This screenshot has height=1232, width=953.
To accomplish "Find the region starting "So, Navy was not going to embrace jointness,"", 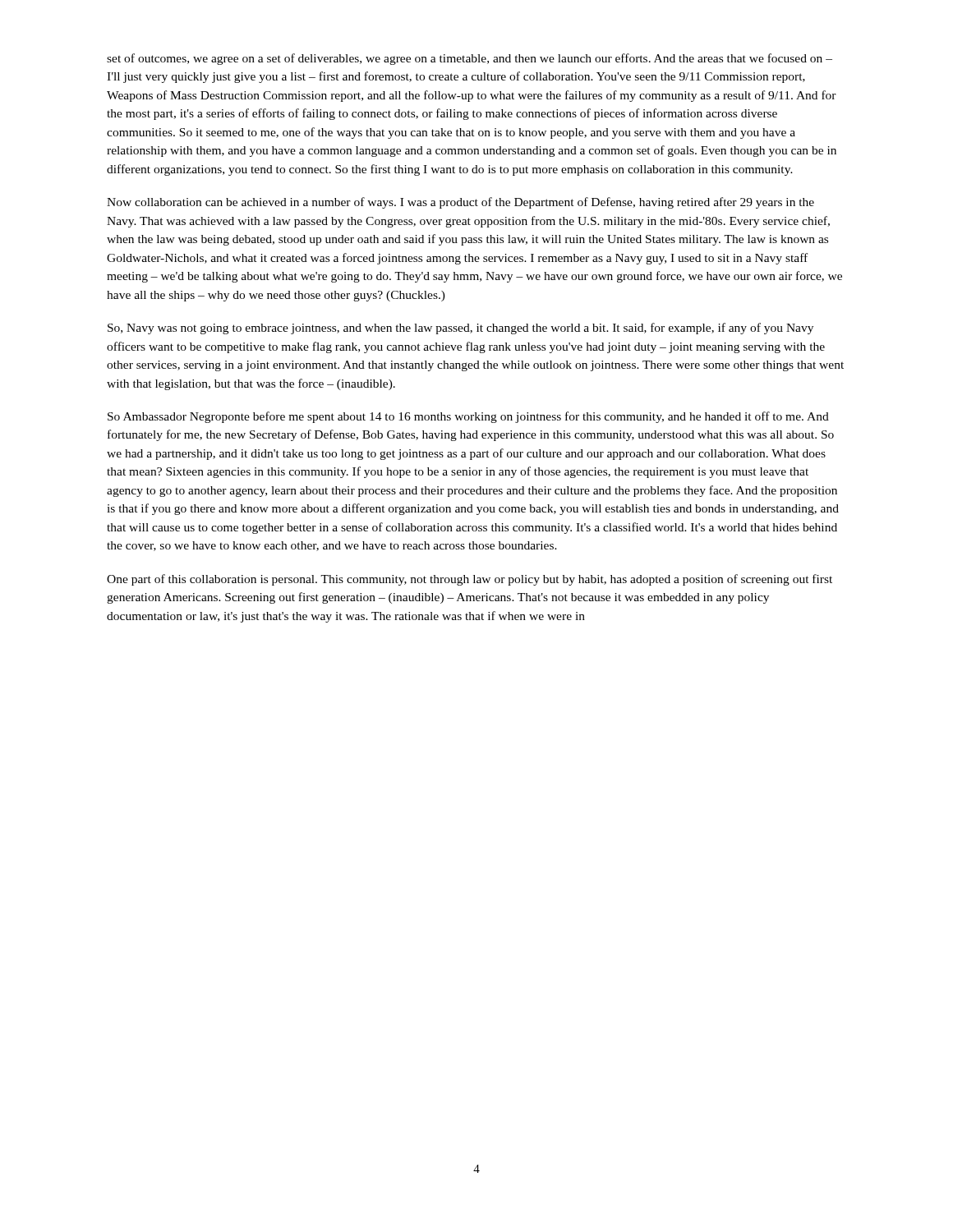I will (476, 356).
